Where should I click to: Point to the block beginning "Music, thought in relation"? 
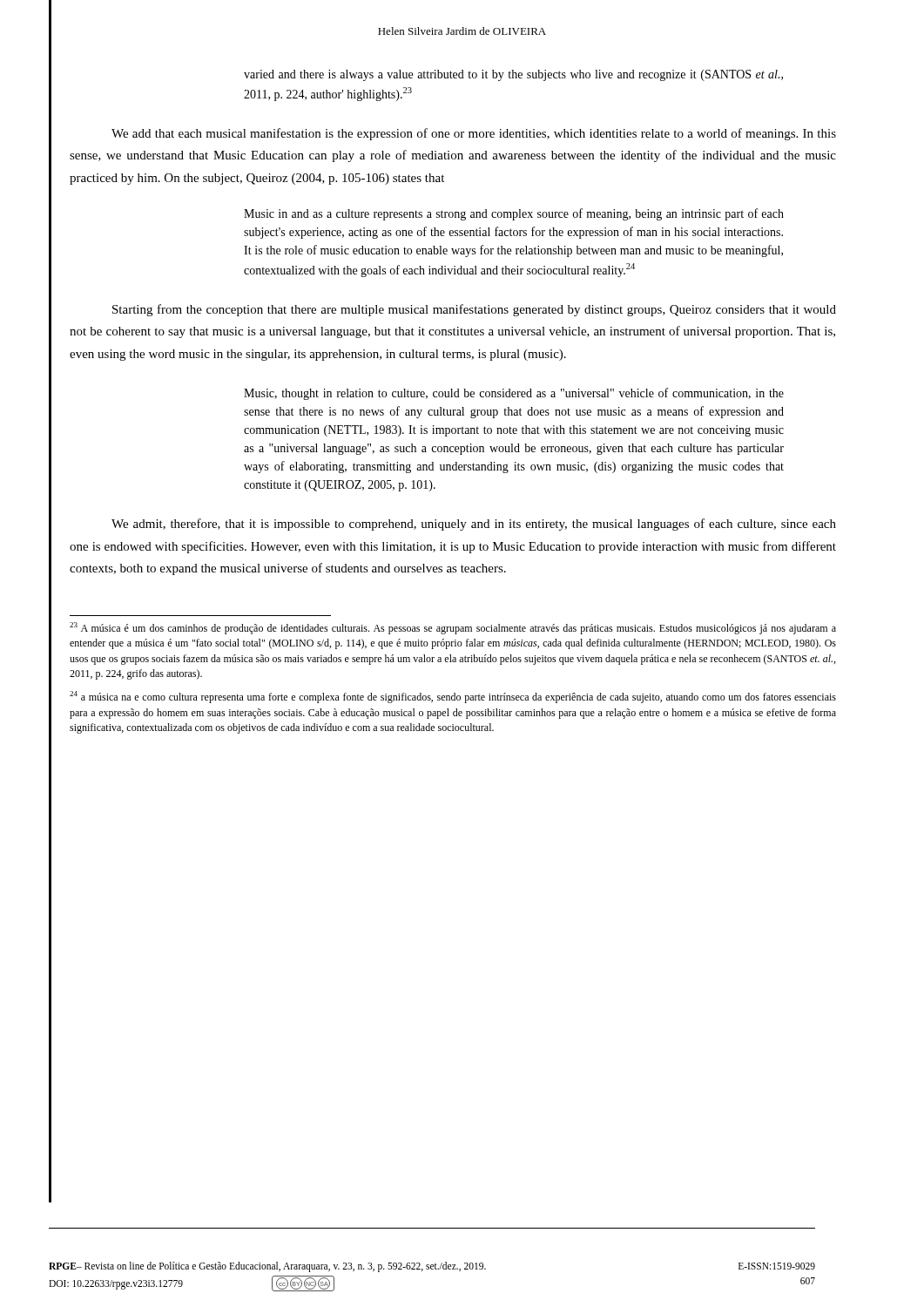[x=453, y=439]
